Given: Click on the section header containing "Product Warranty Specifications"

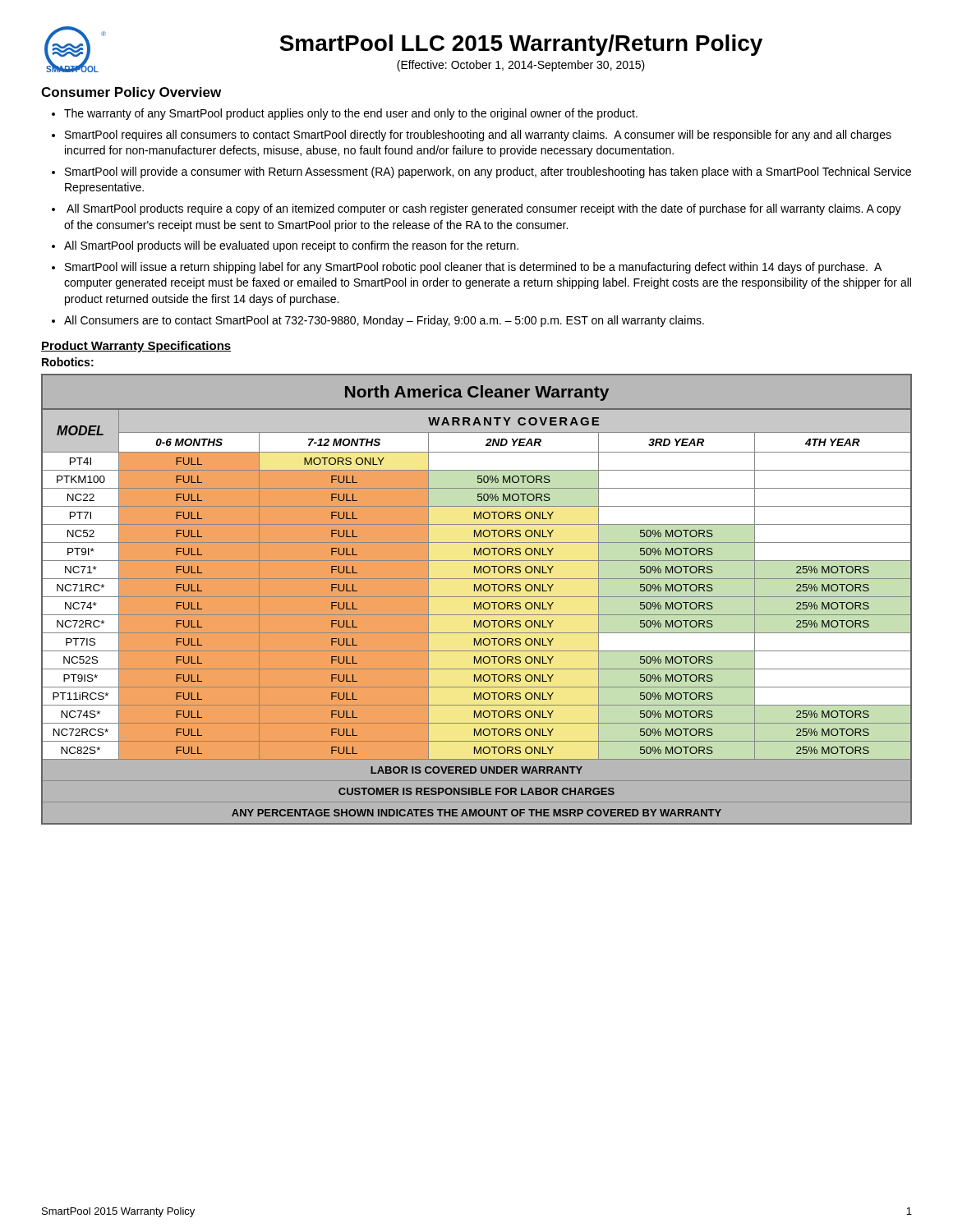Looking at the screenshot, I should (x=136, y=346).
